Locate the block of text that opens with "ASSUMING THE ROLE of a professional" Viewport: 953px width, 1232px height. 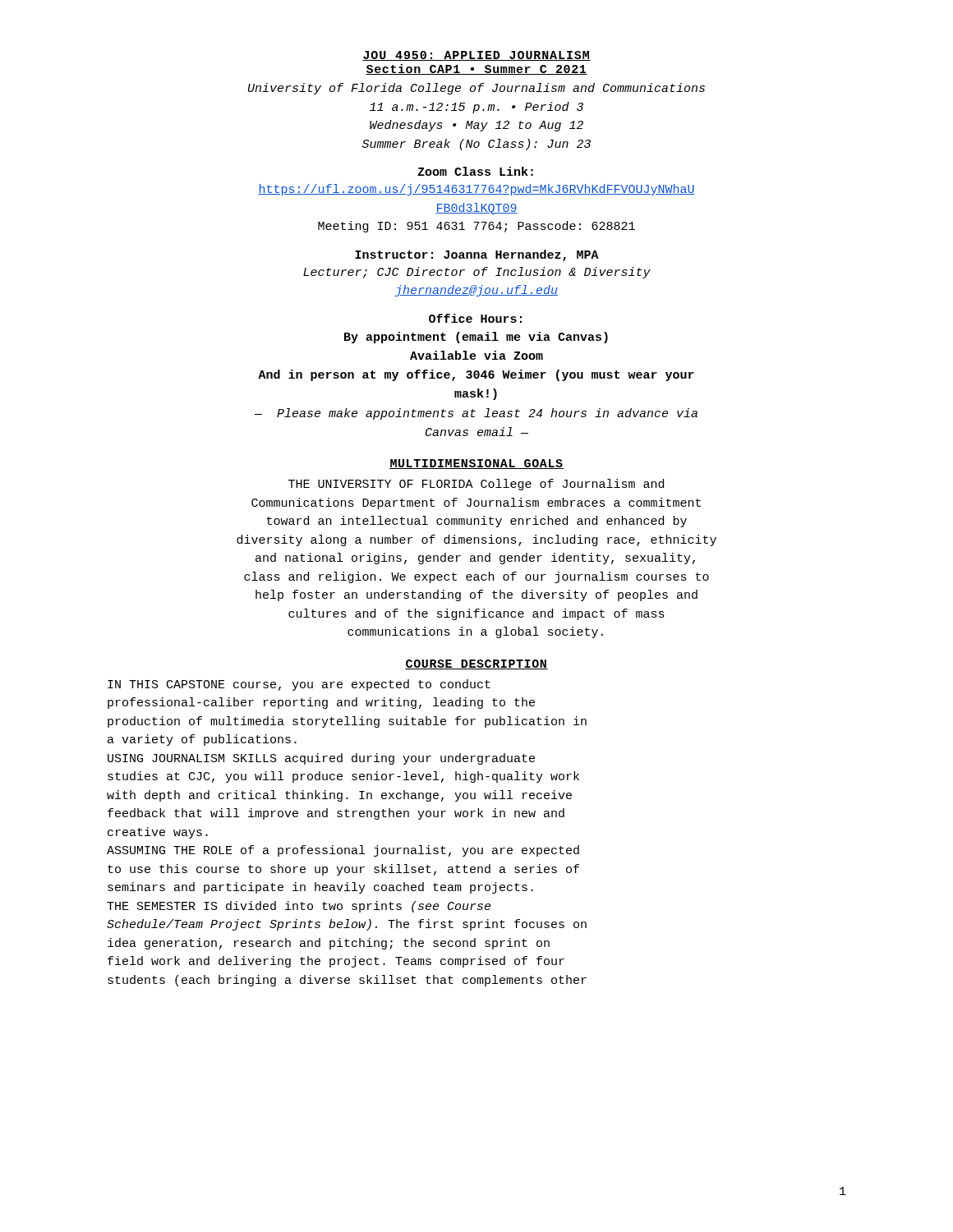pyautogui.click(x=343, y=870)
